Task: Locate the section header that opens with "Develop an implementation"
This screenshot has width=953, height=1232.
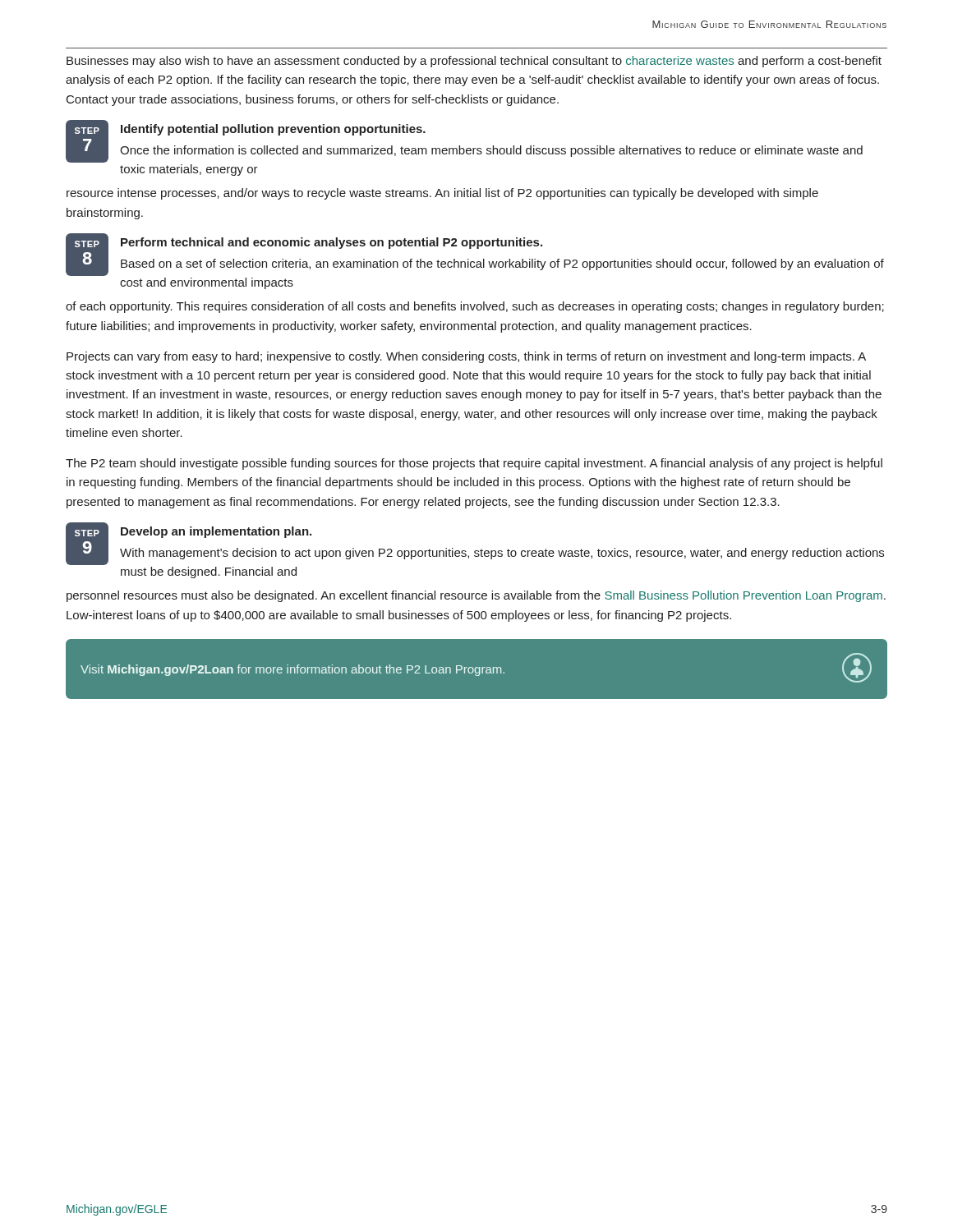Action: pyautogui.click(x=216, y=531)
